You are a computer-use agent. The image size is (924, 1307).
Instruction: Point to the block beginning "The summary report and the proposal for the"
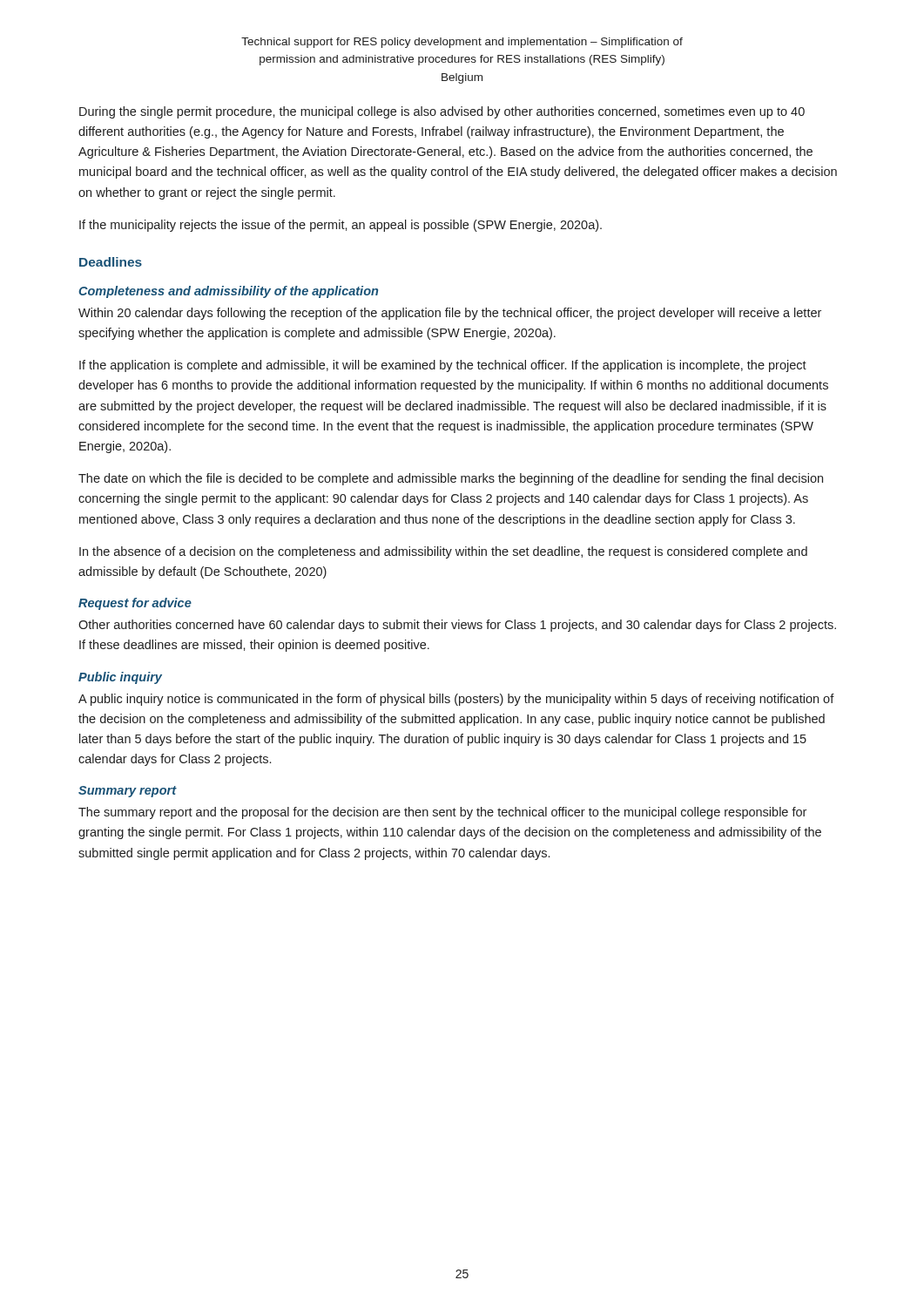[x=450, y=833]
